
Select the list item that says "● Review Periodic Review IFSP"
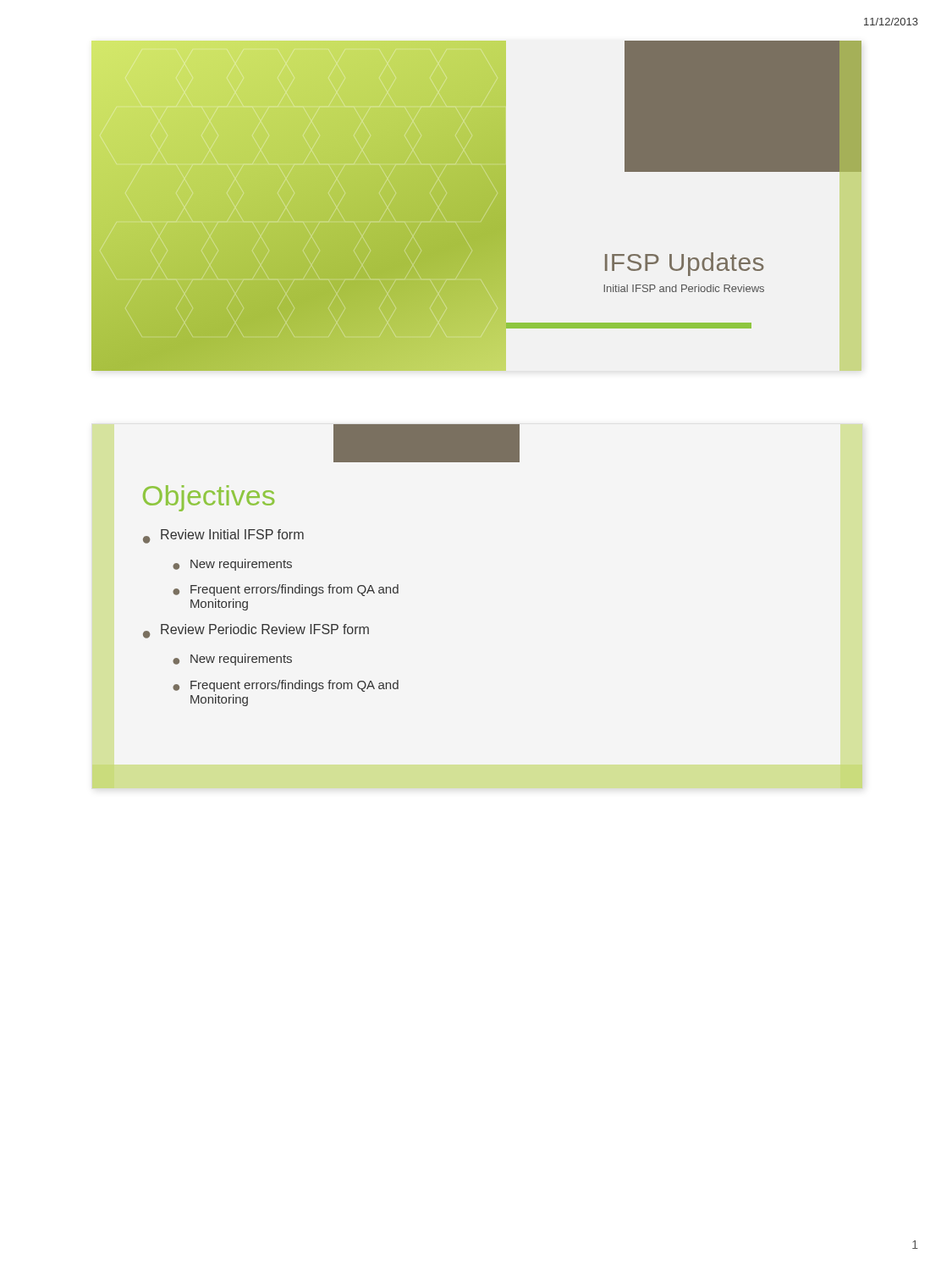click(x=255, y=634)
